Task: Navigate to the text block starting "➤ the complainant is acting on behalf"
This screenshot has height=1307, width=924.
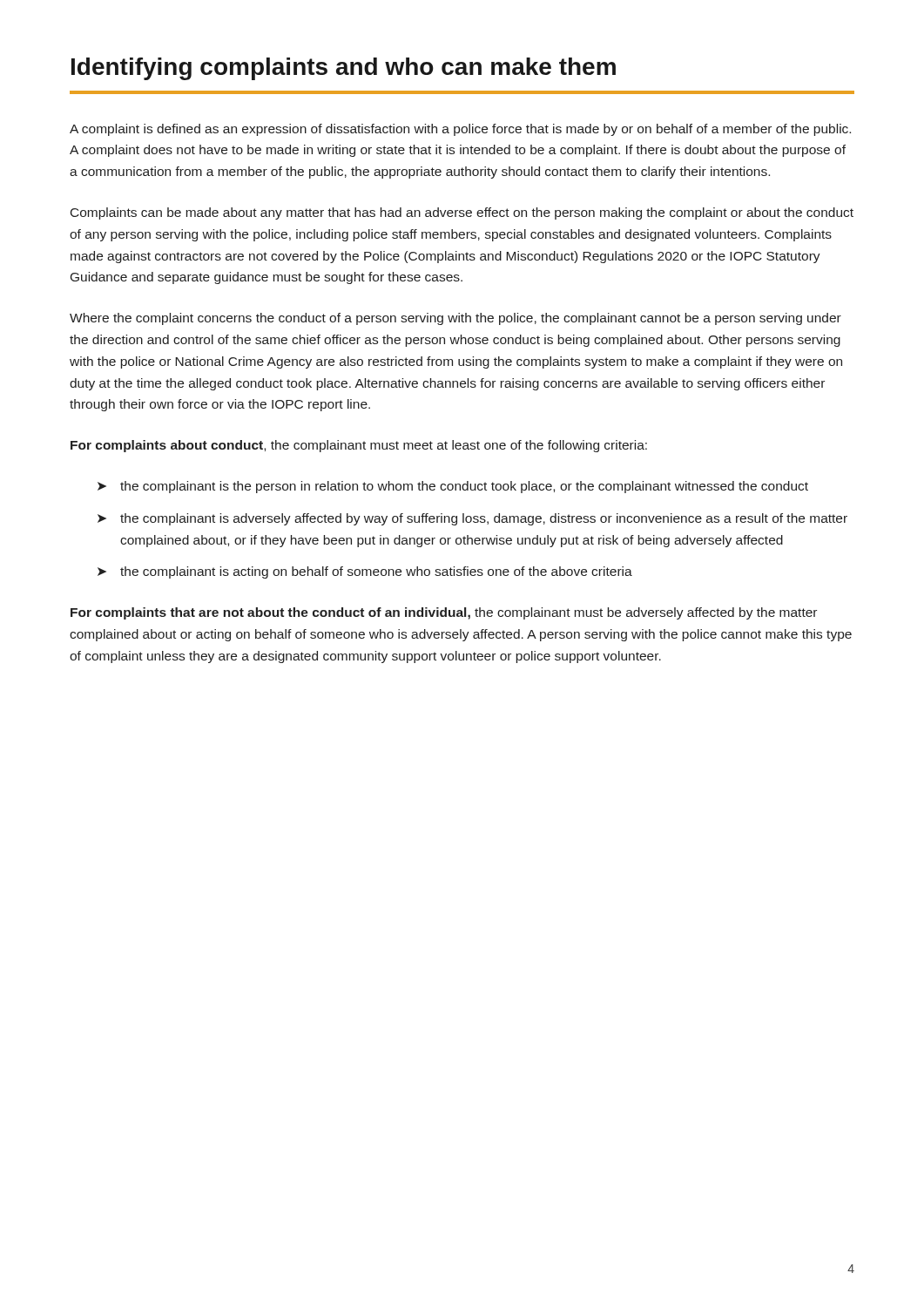Action: pos(364,572)
